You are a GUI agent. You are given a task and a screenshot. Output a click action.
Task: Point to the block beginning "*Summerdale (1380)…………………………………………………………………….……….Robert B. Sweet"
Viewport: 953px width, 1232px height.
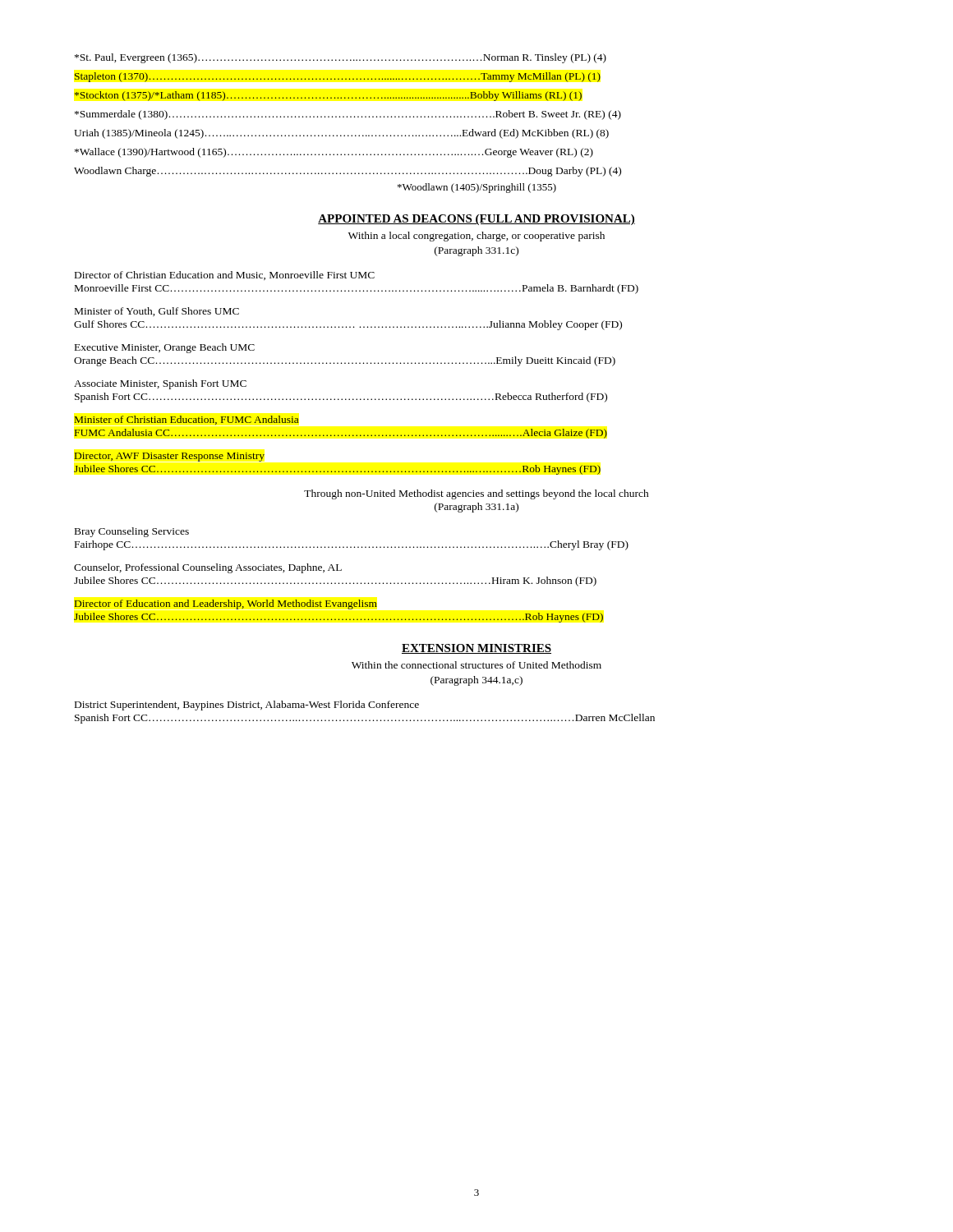[x=476, y=114]
